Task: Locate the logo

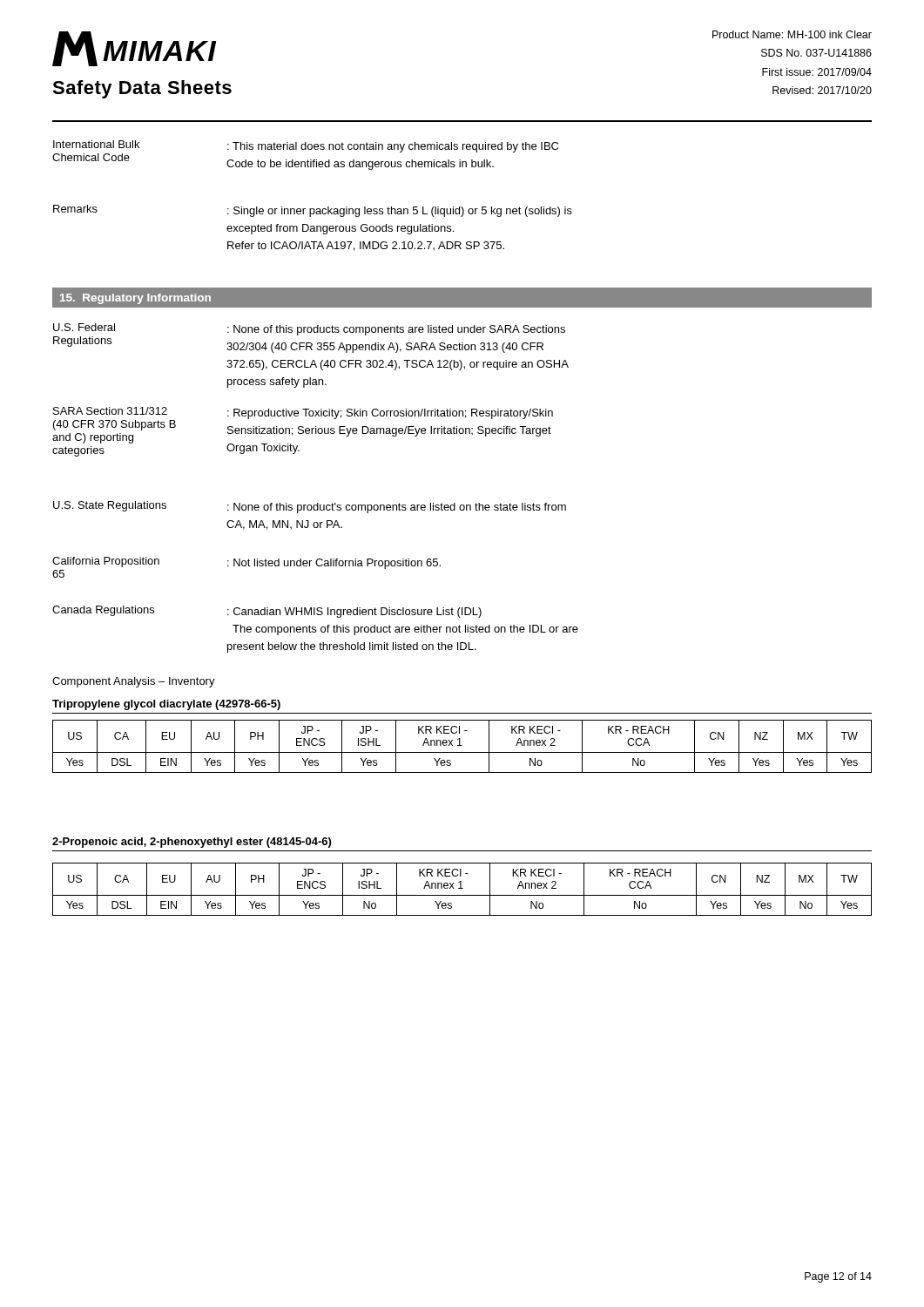Action: click(139, 49)
